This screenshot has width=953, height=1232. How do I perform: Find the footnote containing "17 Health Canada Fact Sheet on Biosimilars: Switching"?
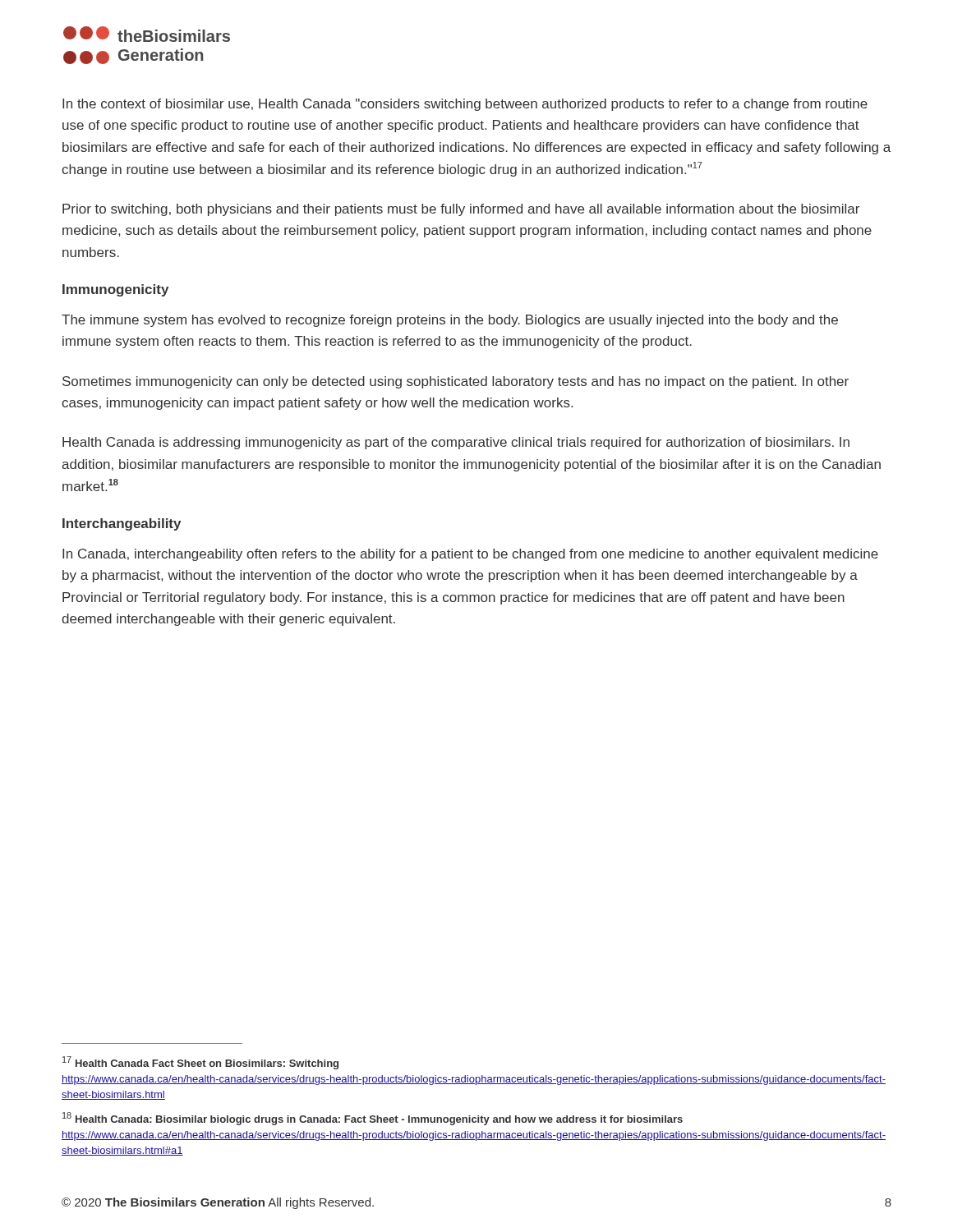point(474,1078)
